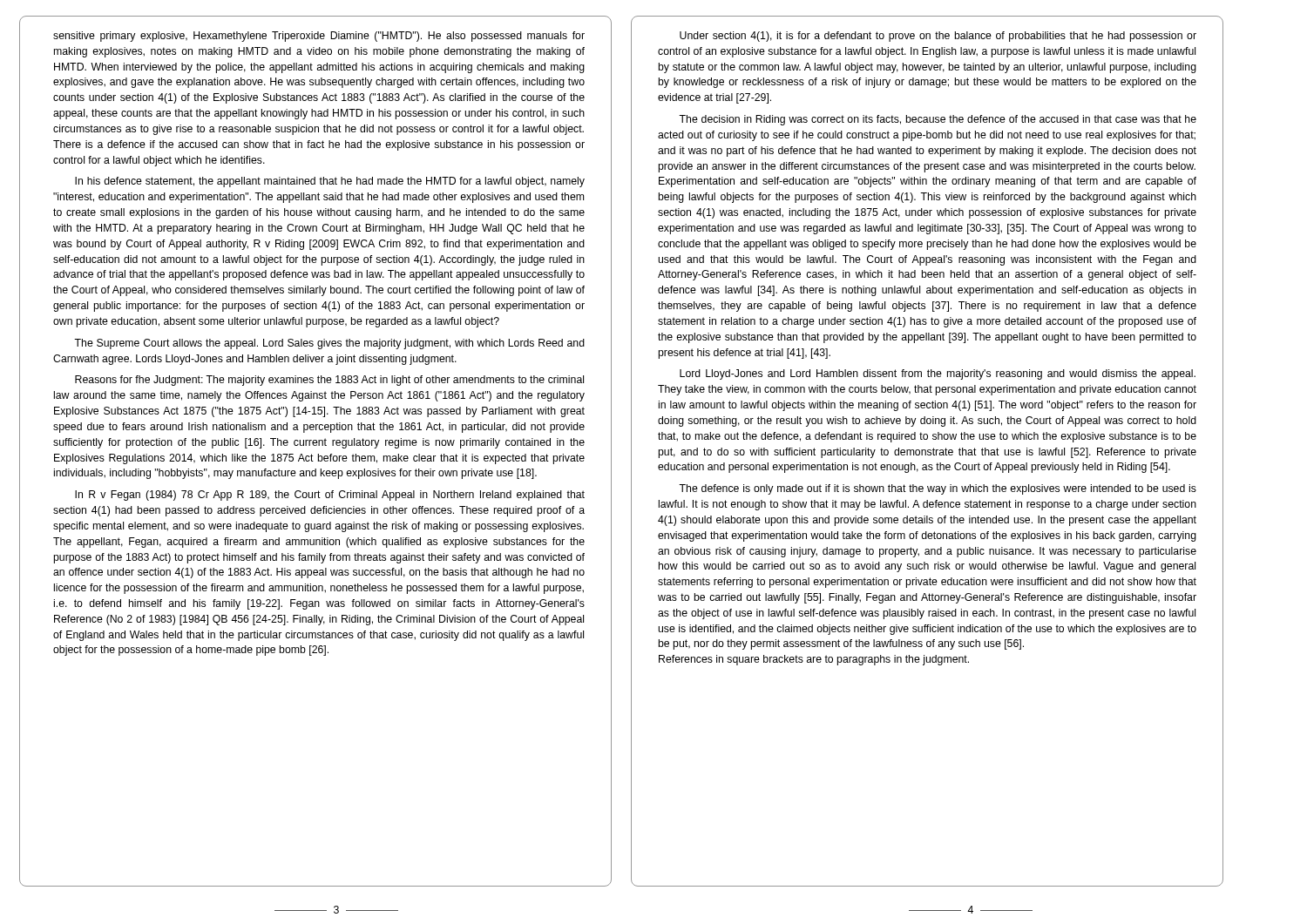Point to the passage starting "The decision in"
1307x924 pixels.
(x=927, y=237)
